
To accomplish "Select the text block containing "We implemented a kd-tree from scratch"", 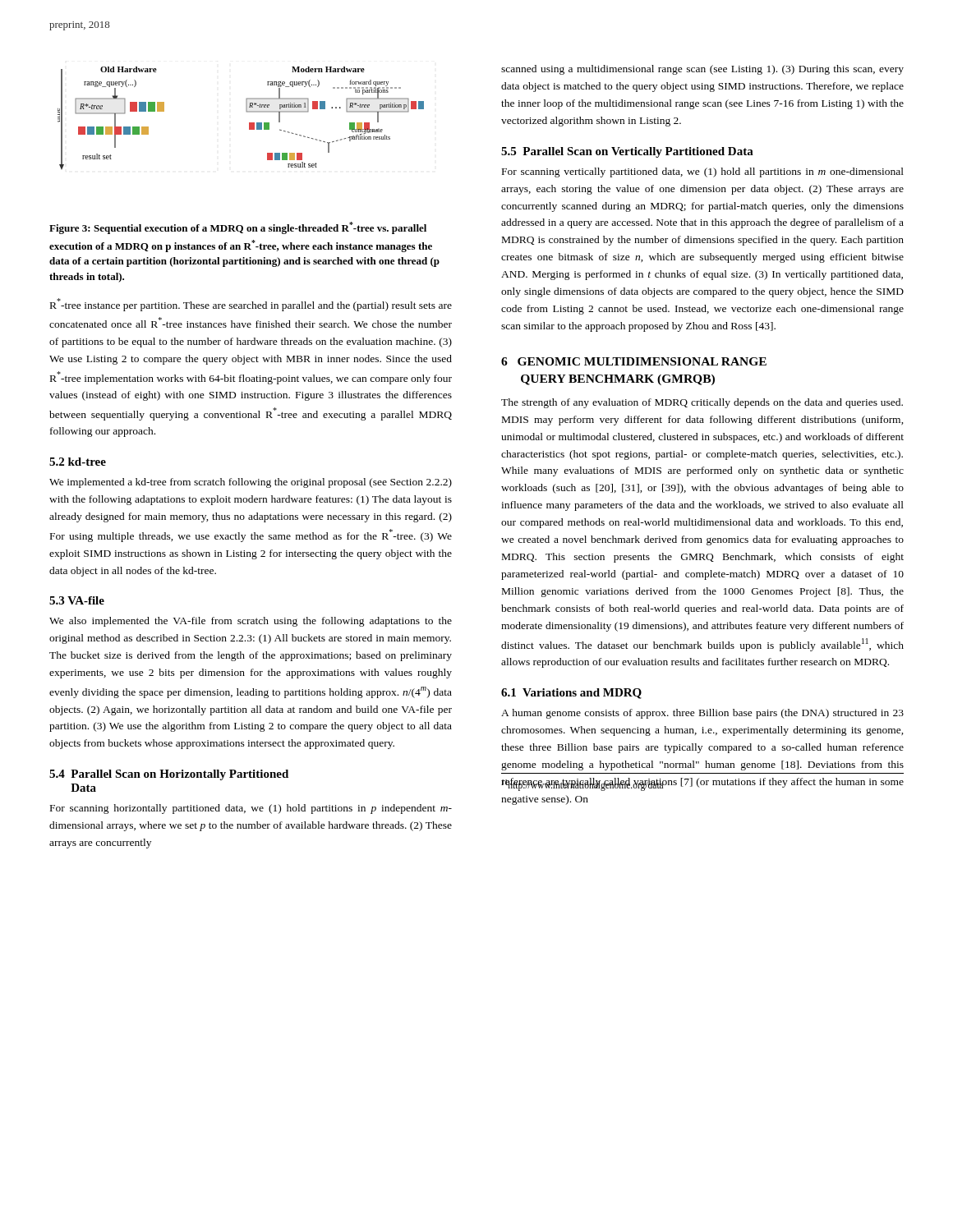I will pos(251,526).
